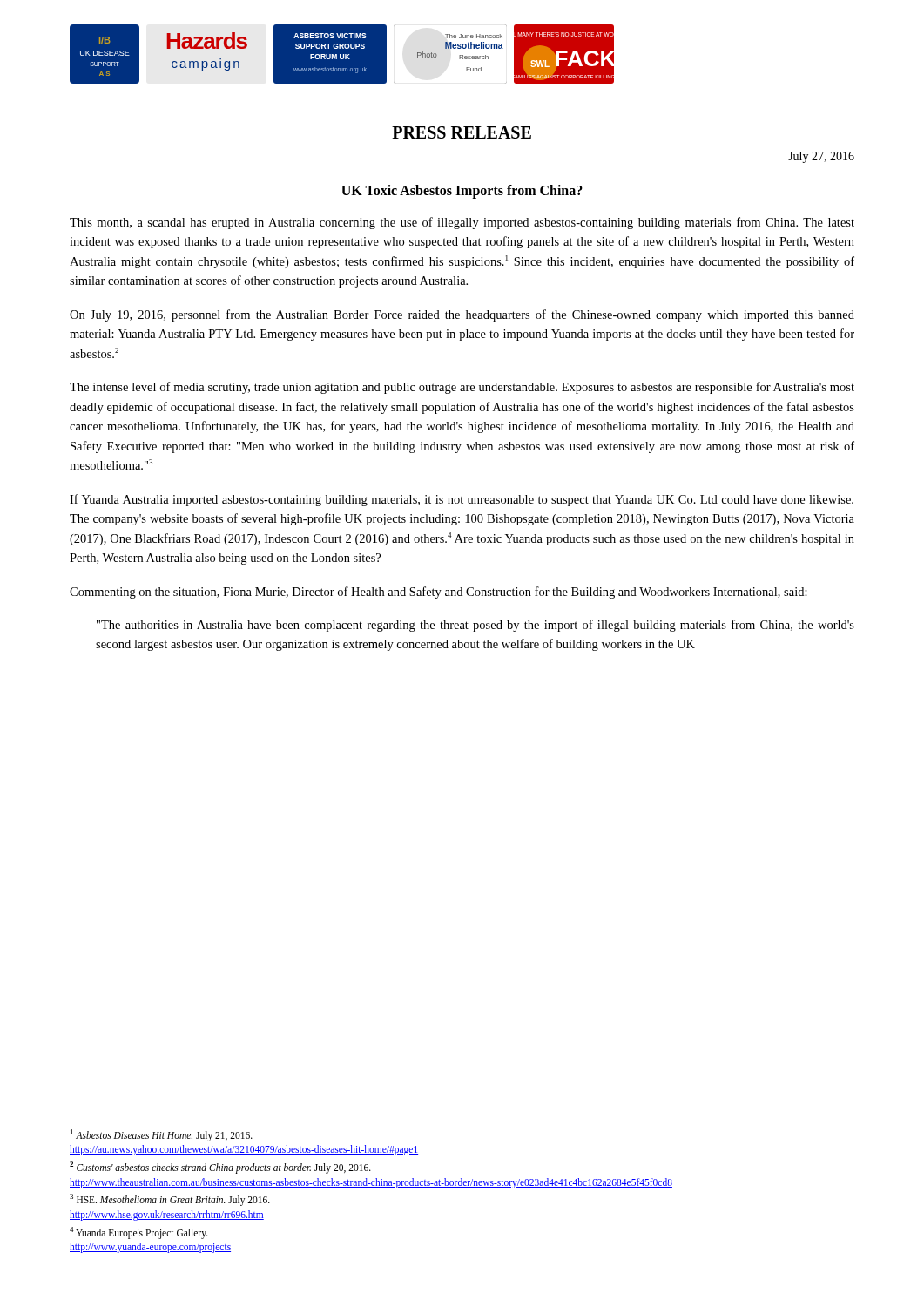Image resolution: width=924 pixels, height=1307 pixels.
Task: Click on the section header containing "UK Toxic Asbestos Imports from China?"
Action: pyautogui.click(x=462, y=190)
